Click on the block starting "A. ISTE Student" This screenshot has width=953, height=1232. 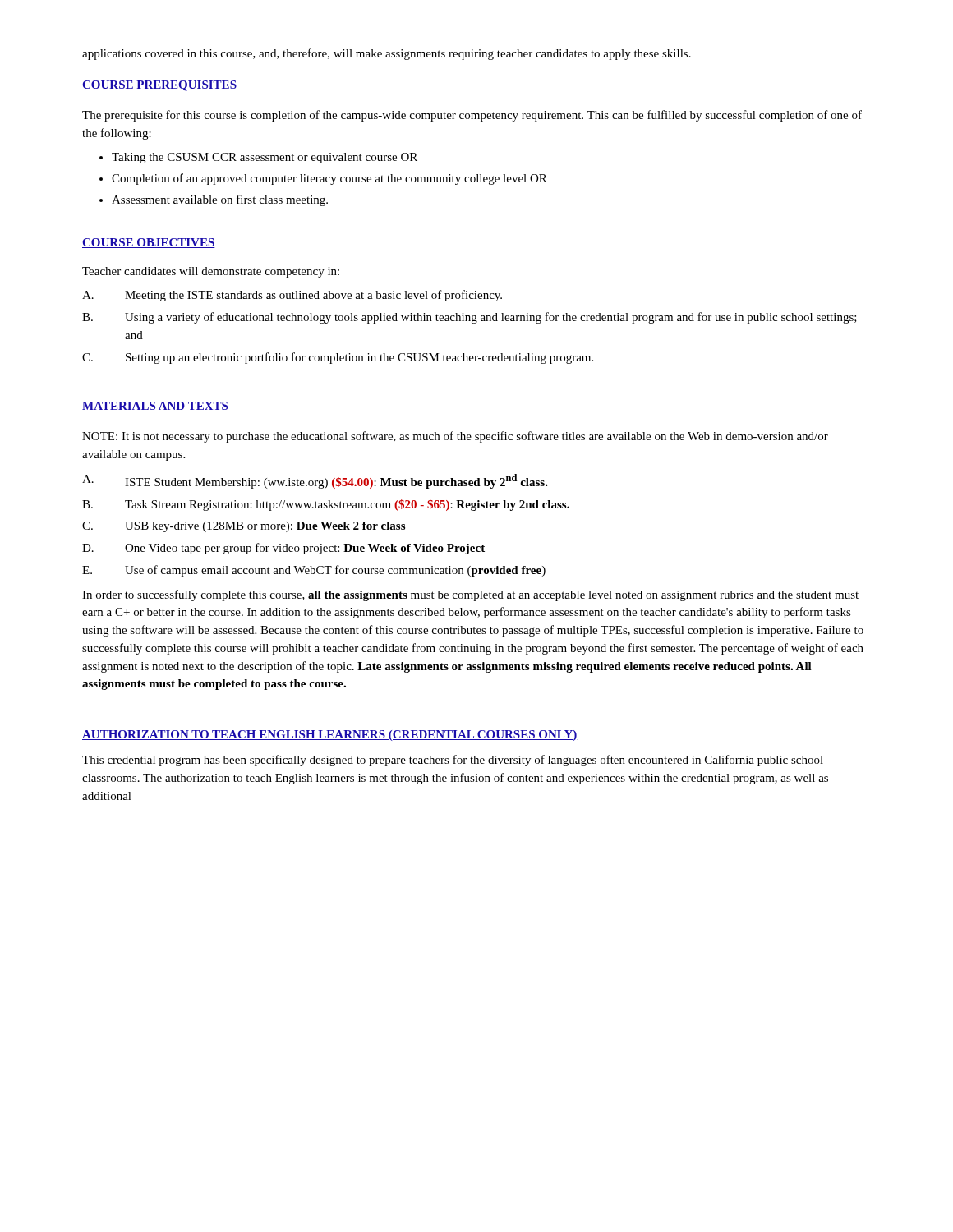[x=476, y=481]
